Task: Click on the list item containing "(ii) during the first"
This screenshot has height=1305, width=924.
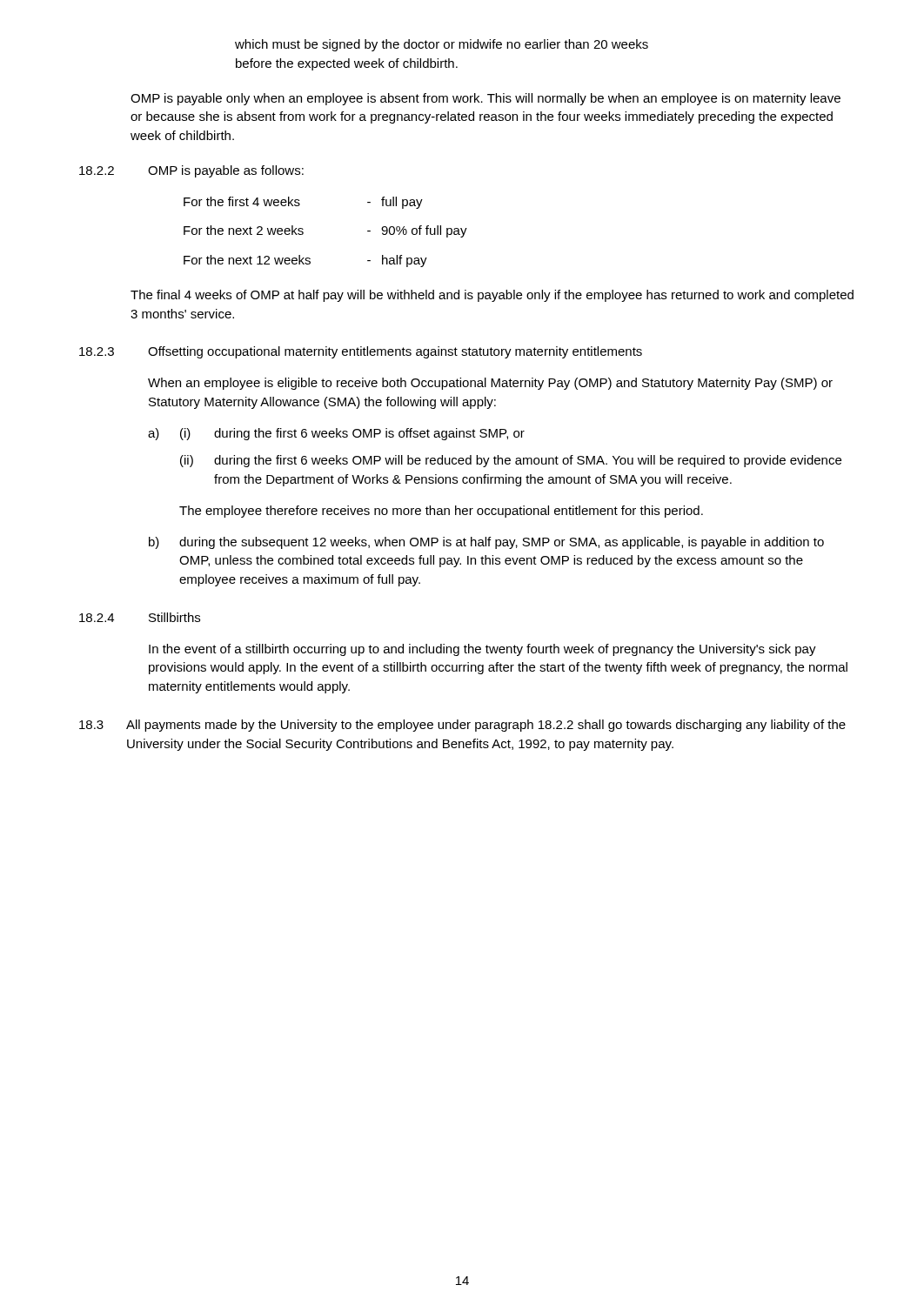Action: (517, 470)
